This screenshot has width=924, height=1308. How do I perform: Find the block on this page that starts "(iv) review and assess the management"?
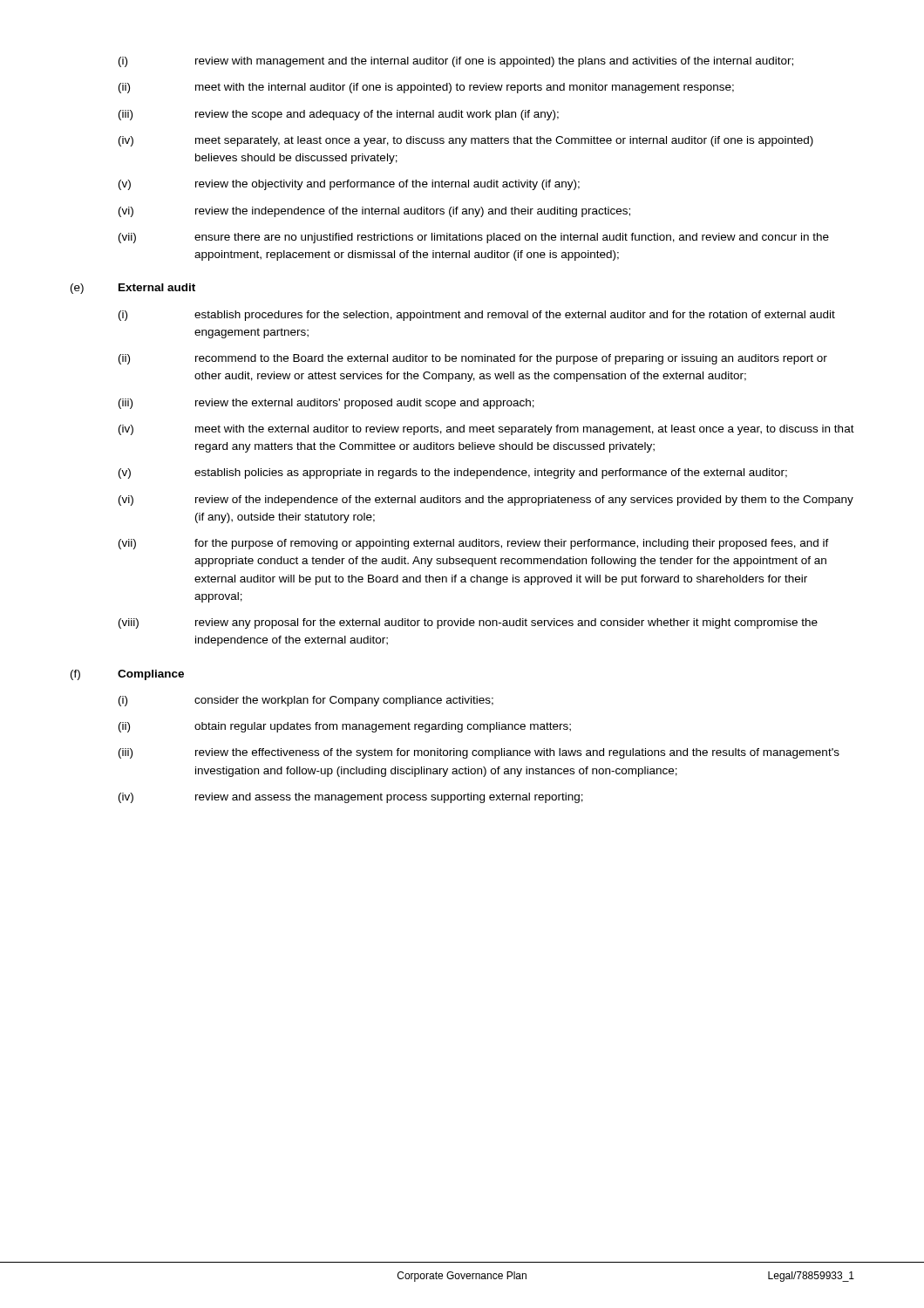486,797
